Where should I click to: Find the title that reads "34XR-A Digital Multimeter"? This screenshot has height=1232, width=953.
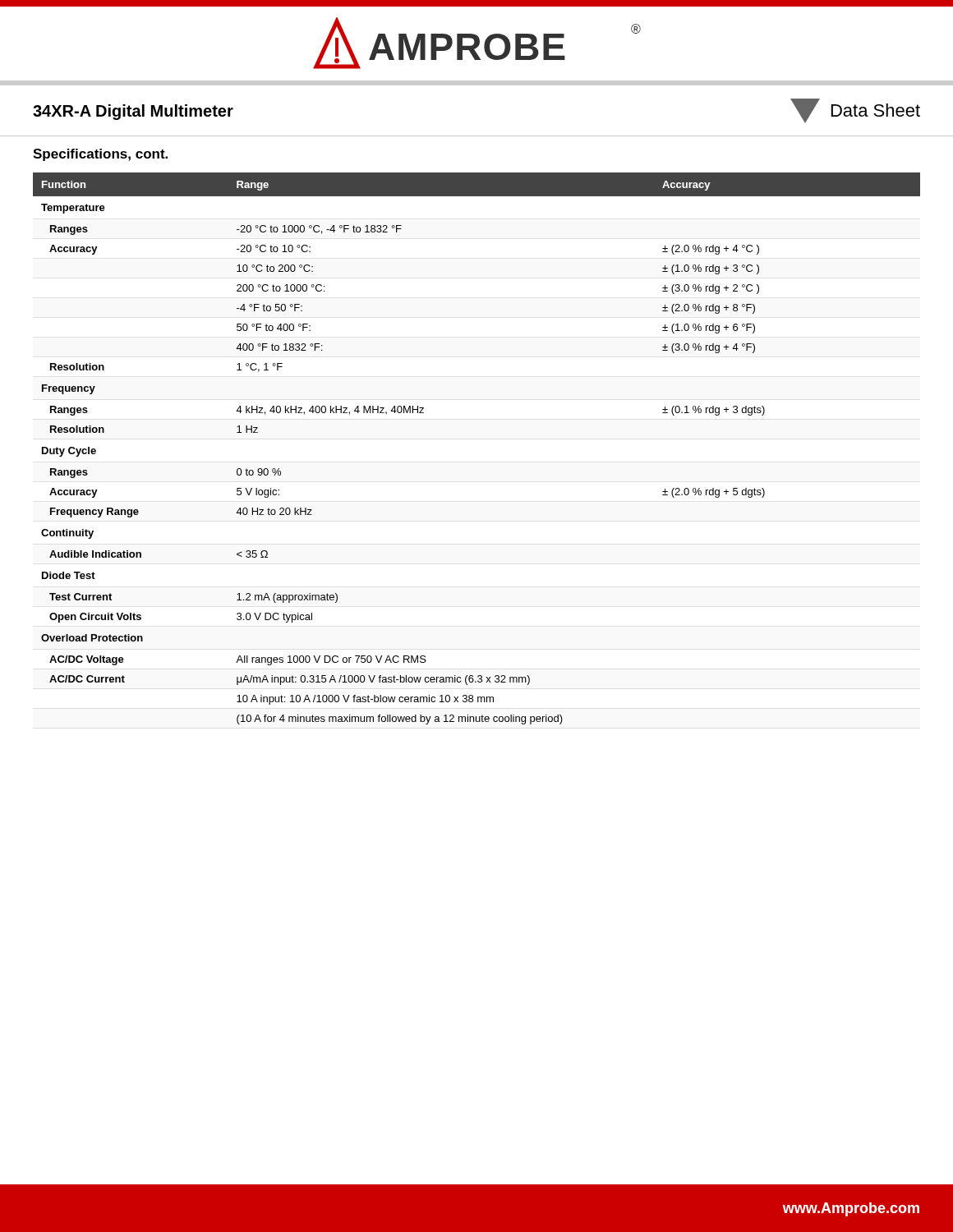click(x=133, y=110)
